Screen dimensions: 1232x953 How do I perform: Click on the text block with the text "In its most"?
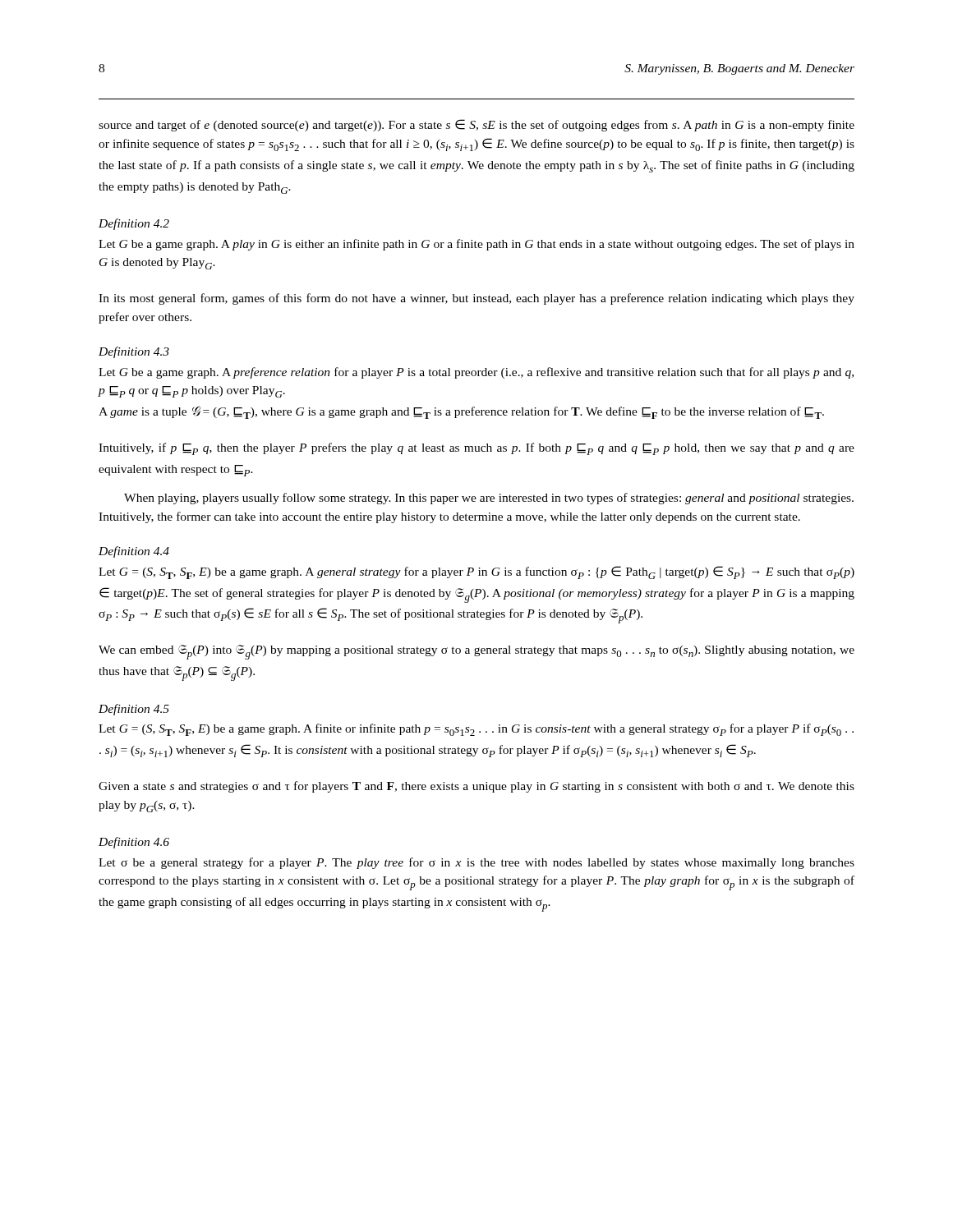coord(476,307)
